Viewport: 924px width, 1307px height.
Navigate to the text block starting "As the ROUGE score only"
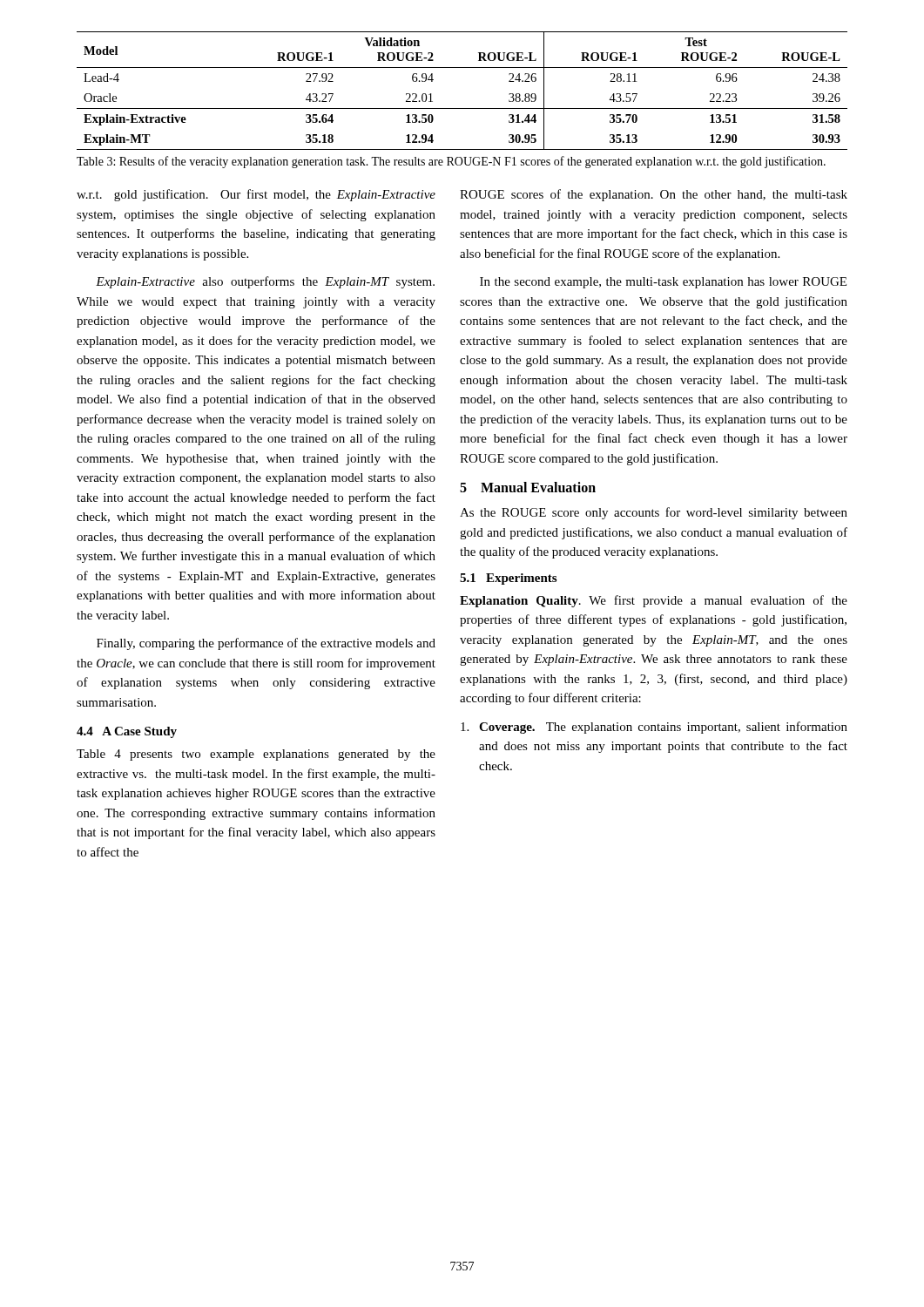point(654,532)
